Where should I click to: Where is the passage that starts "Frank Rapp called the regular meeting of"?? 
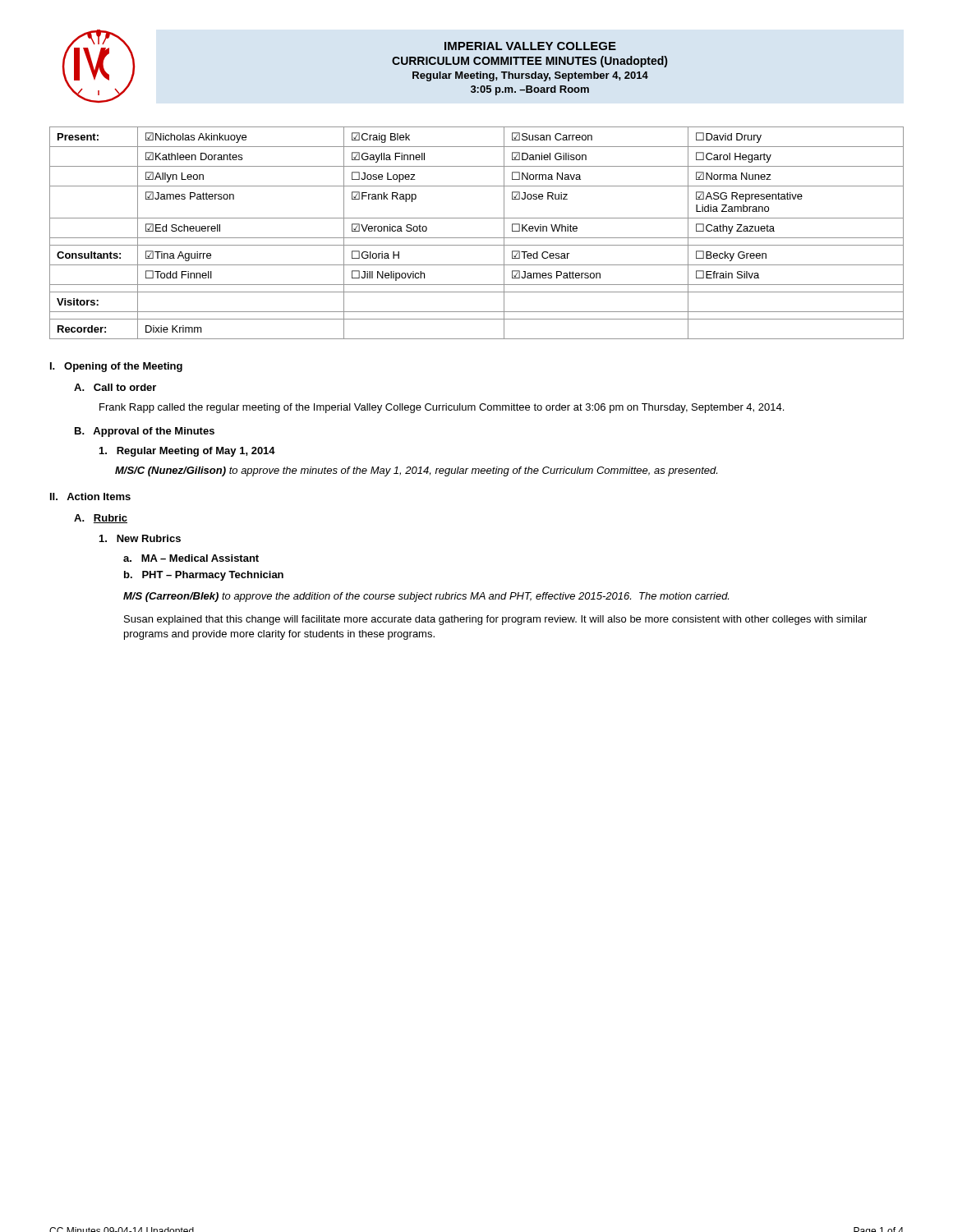point(442,407)
